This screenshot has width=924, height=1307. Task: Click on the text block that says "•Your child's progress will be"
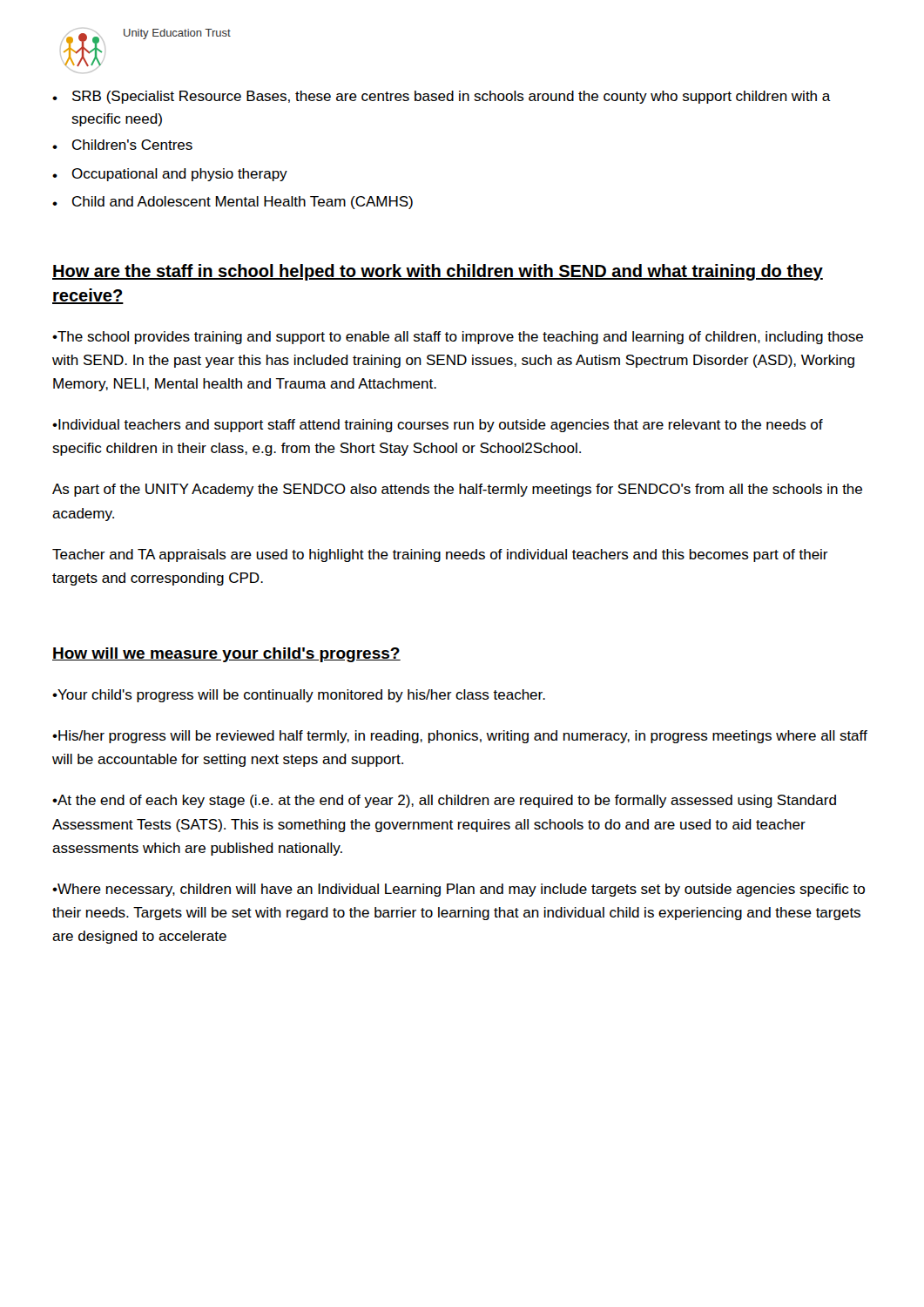click(299, 695)
